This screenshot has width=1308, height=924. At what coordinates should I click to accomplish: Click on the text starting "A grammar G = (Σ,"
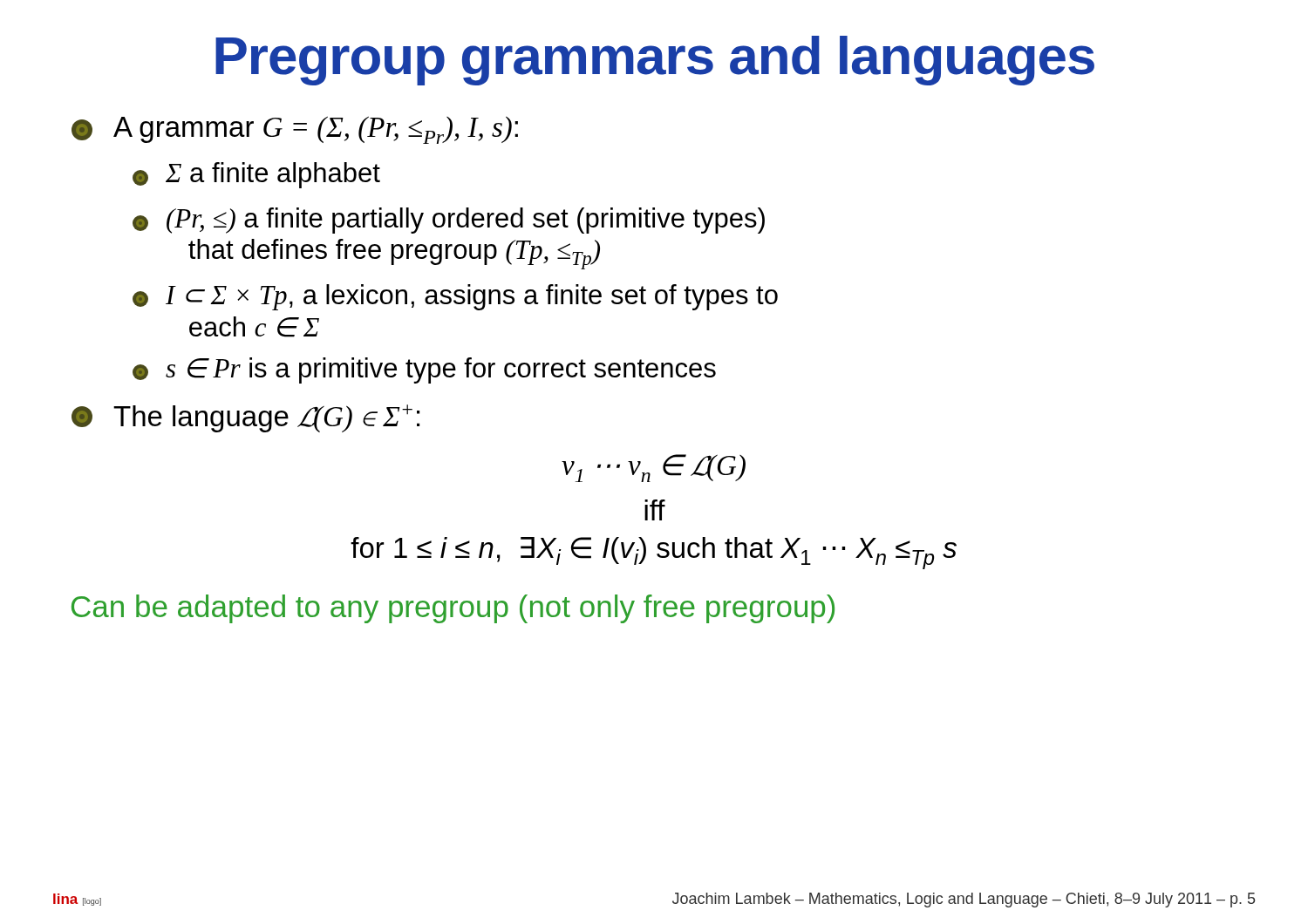coord(295,130)
